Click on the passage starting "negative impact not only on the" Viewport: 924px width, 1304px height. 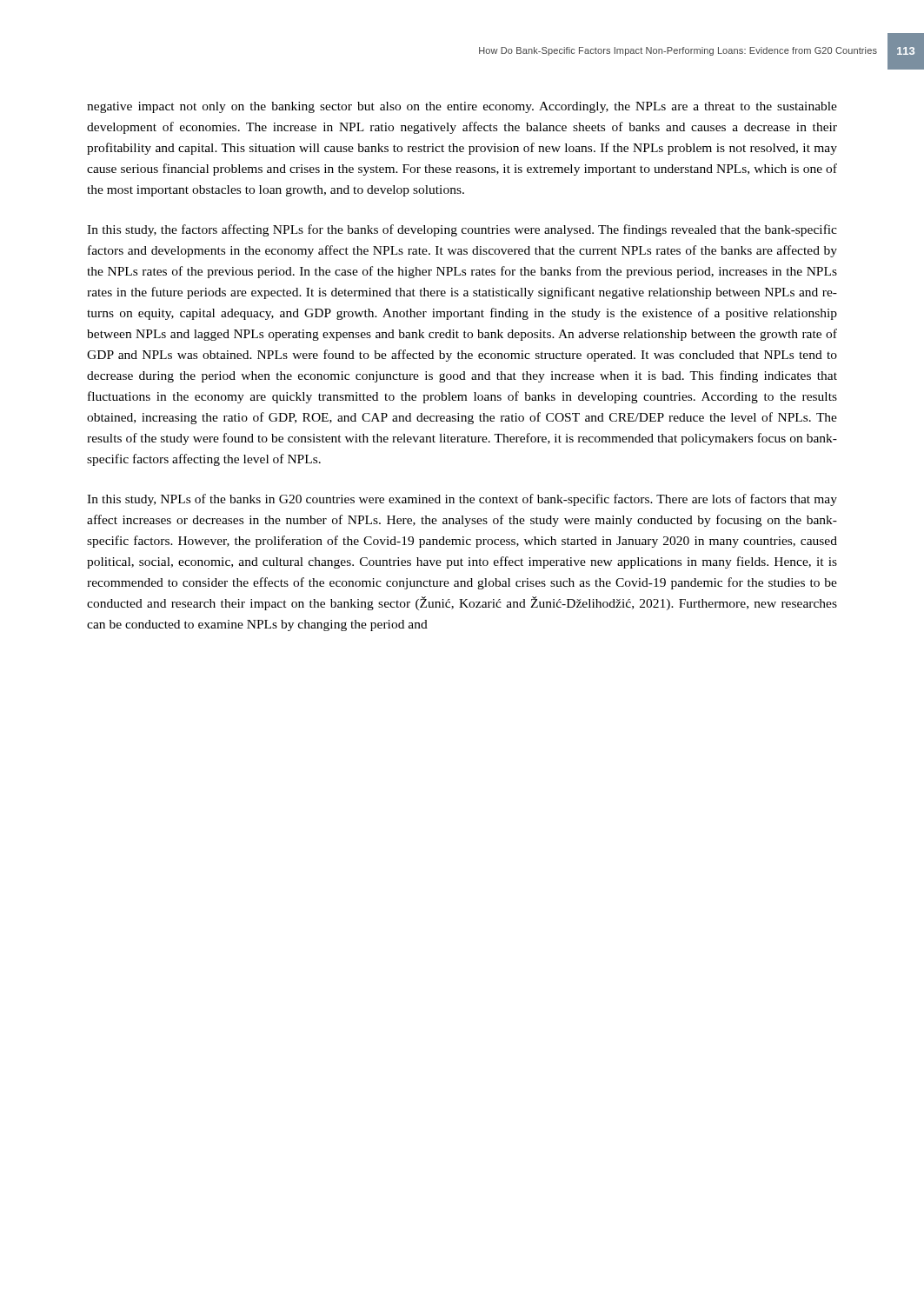coord(462,147)
